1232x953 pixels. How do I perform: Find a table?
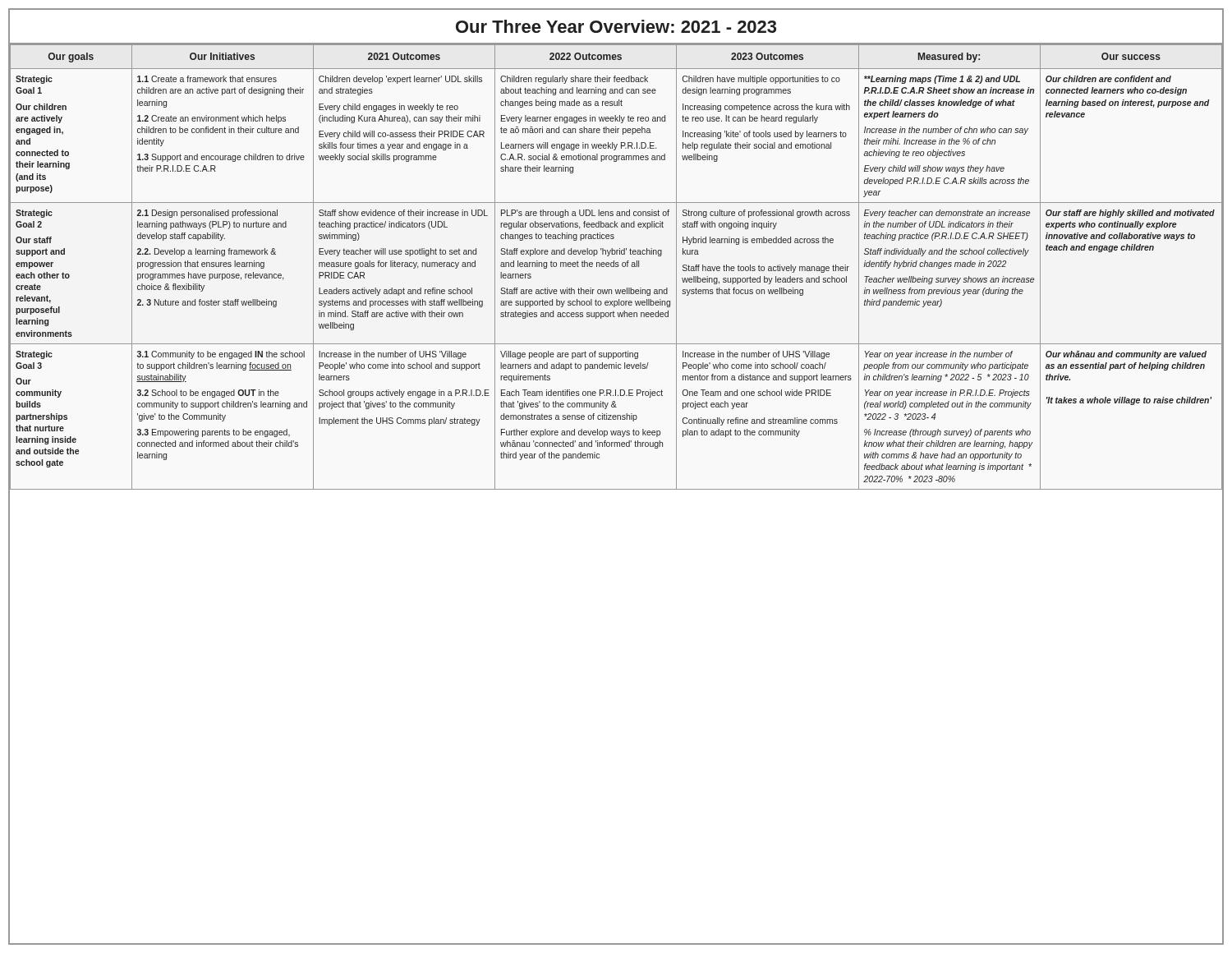tap(616, 267)
